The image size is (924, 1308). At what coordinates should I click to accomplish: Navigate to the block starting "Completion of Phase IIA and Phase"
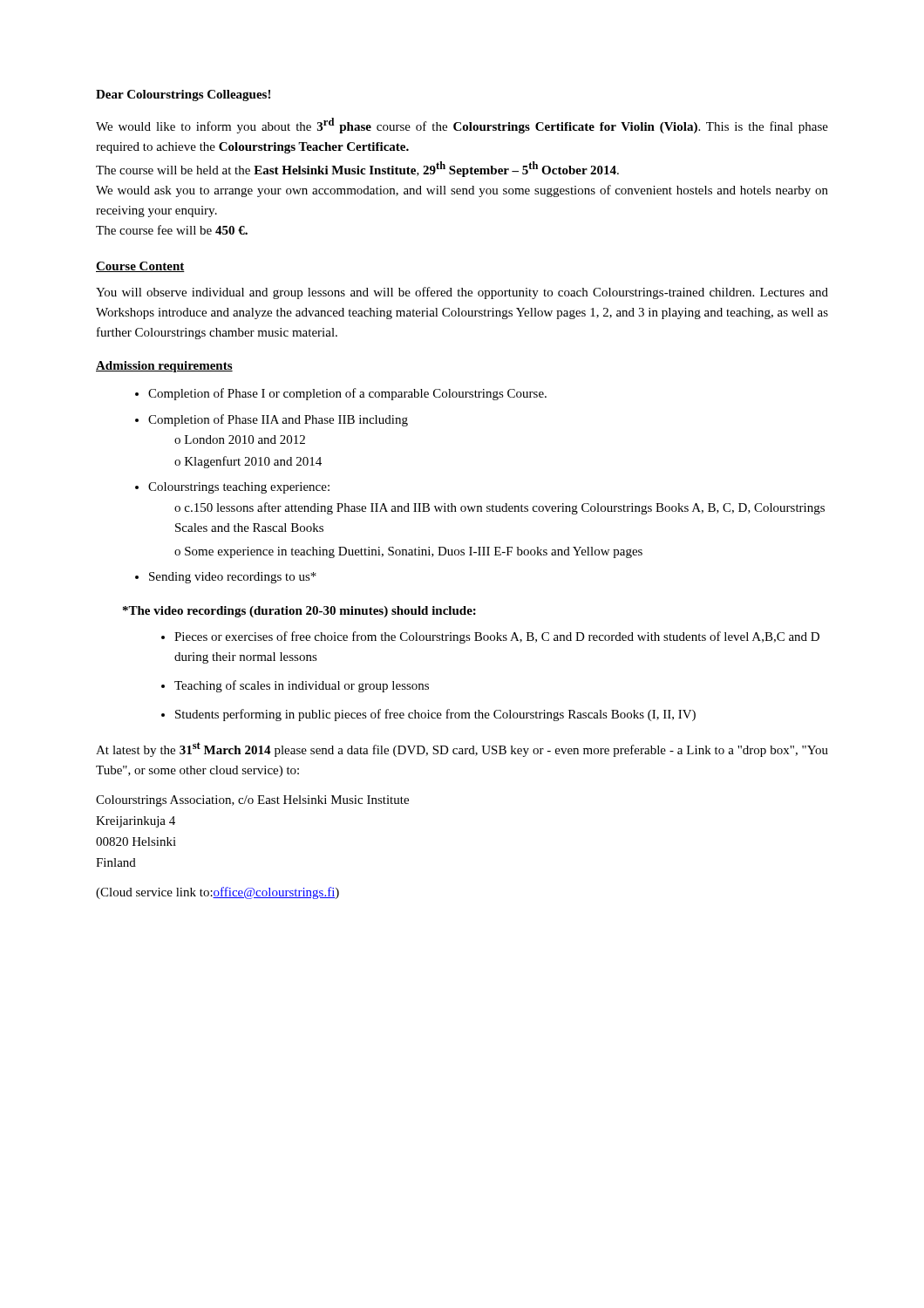pos(278,420)
